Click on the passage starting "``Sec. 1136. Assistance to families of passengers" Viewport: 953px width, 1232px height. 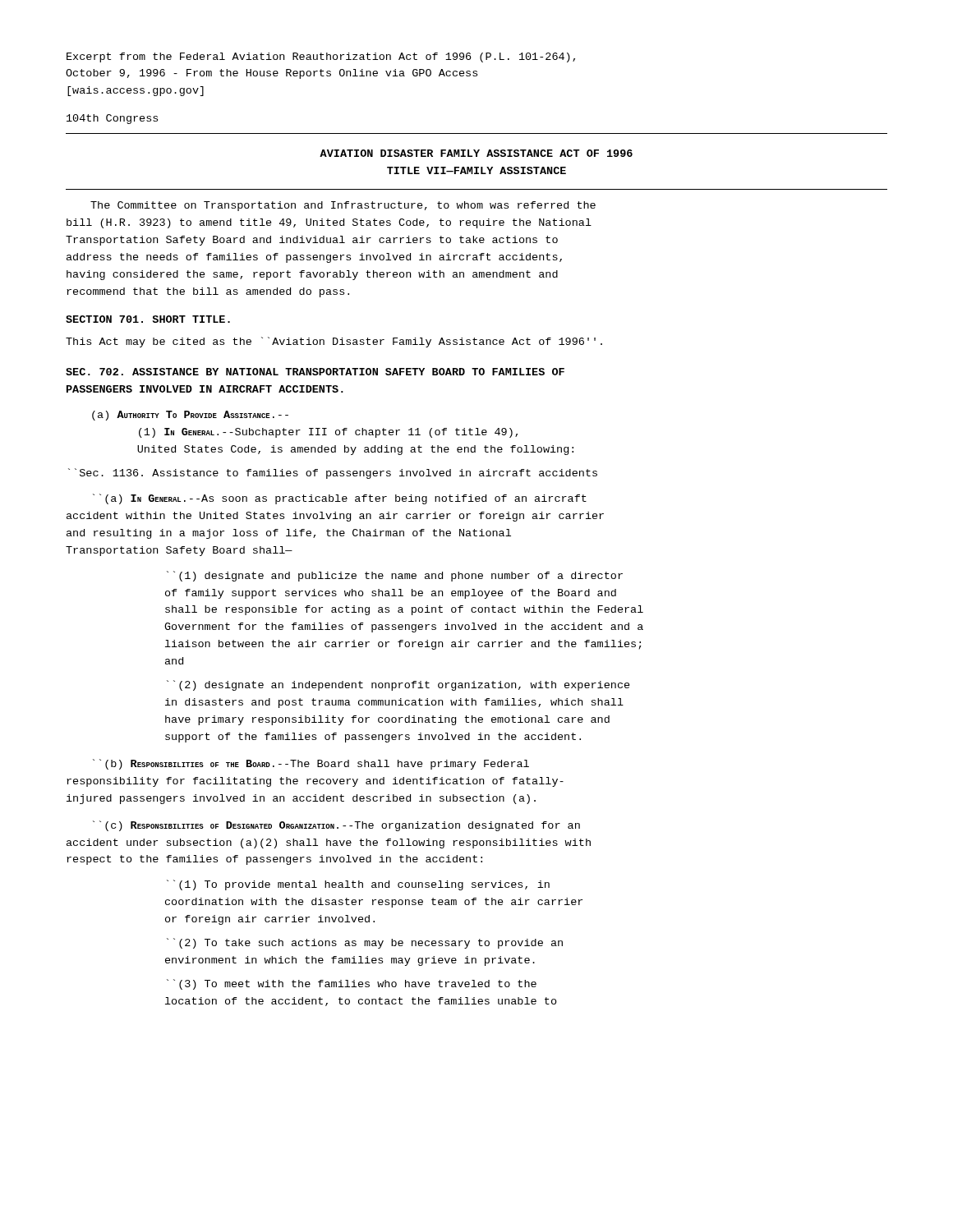coord(332,473)
